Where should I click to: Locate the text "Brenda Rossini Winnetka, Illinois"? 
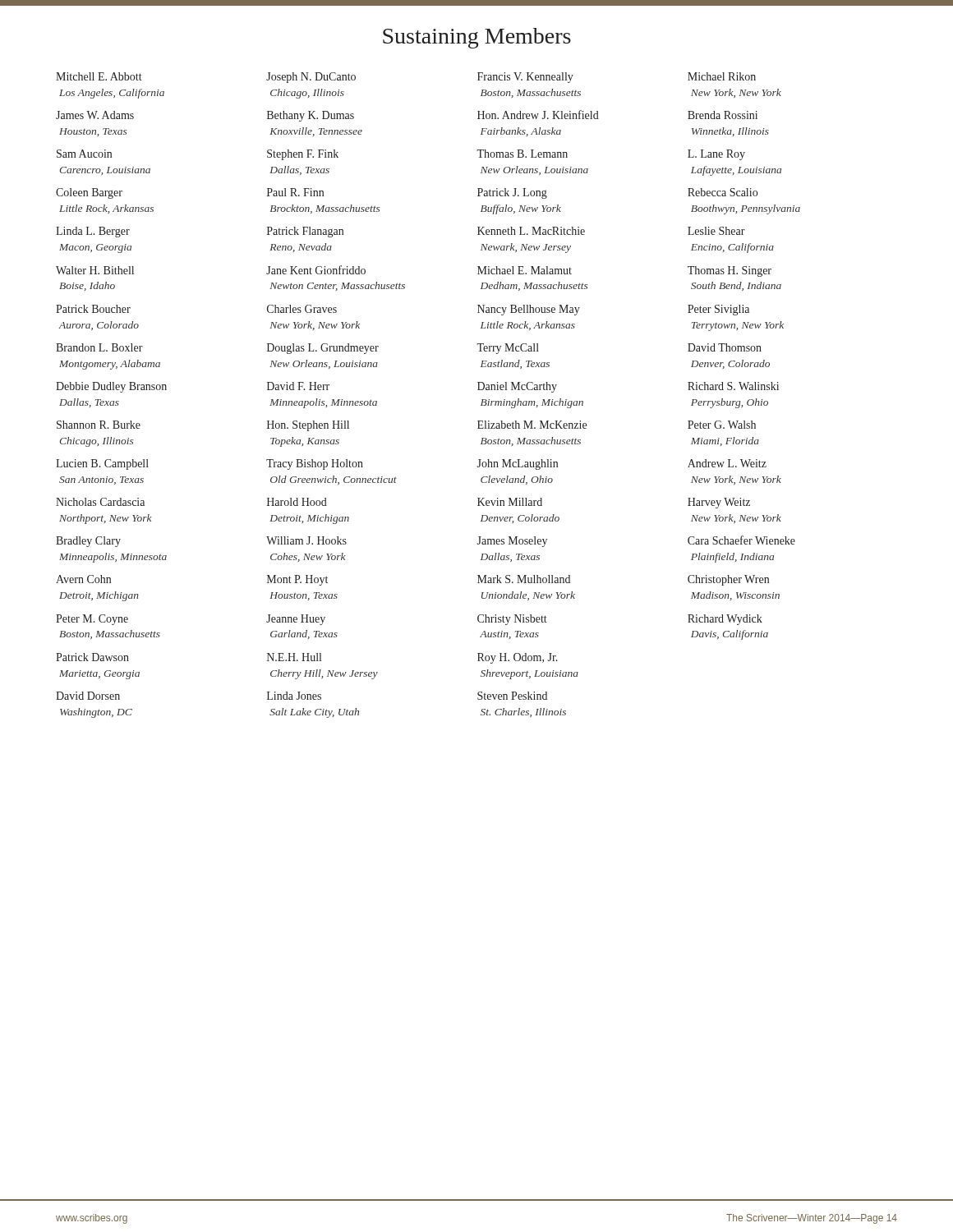pyautogui.click(x=723, y=115)
